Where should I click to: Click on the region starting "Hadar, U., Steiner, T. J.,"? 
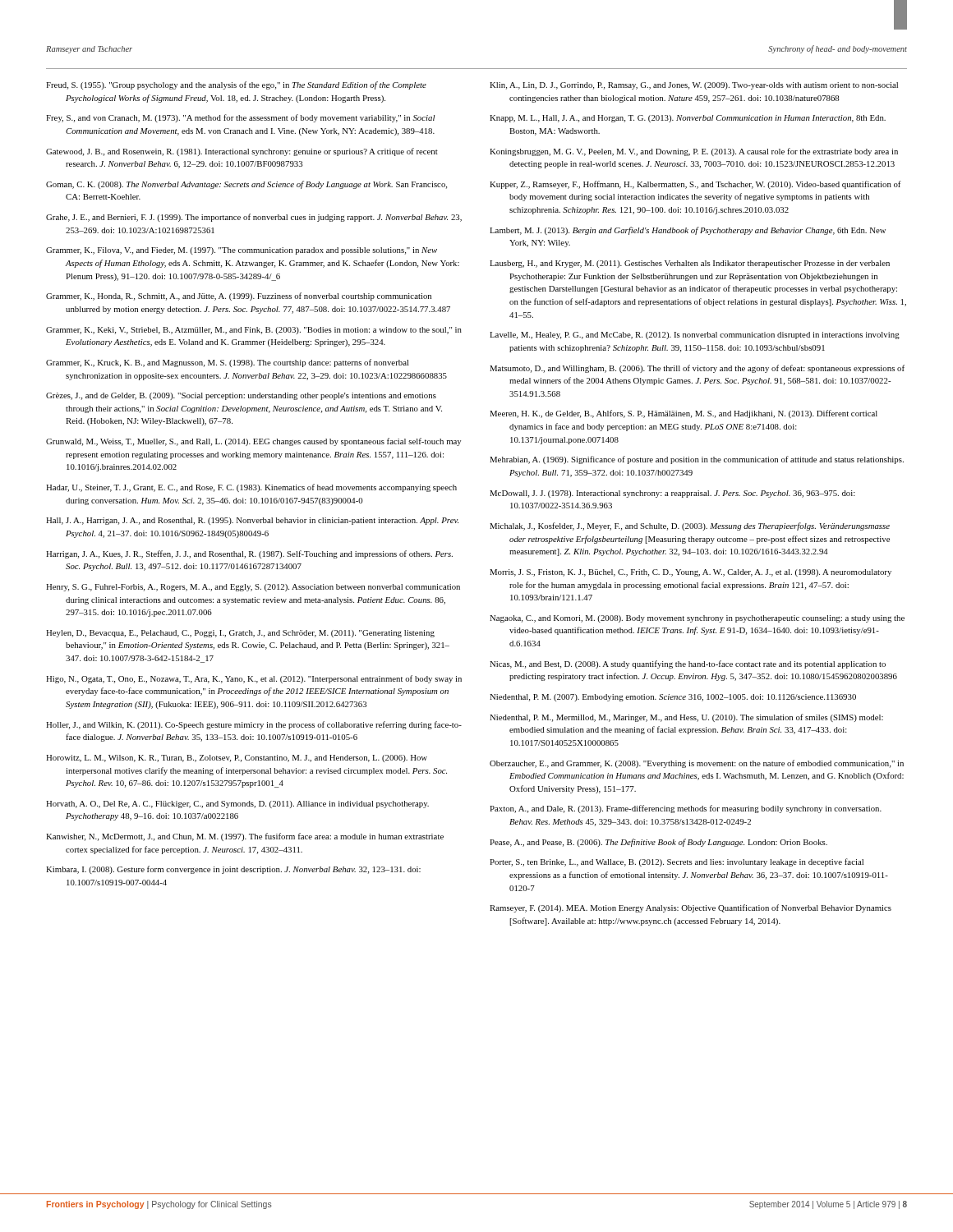click(251, 493)
